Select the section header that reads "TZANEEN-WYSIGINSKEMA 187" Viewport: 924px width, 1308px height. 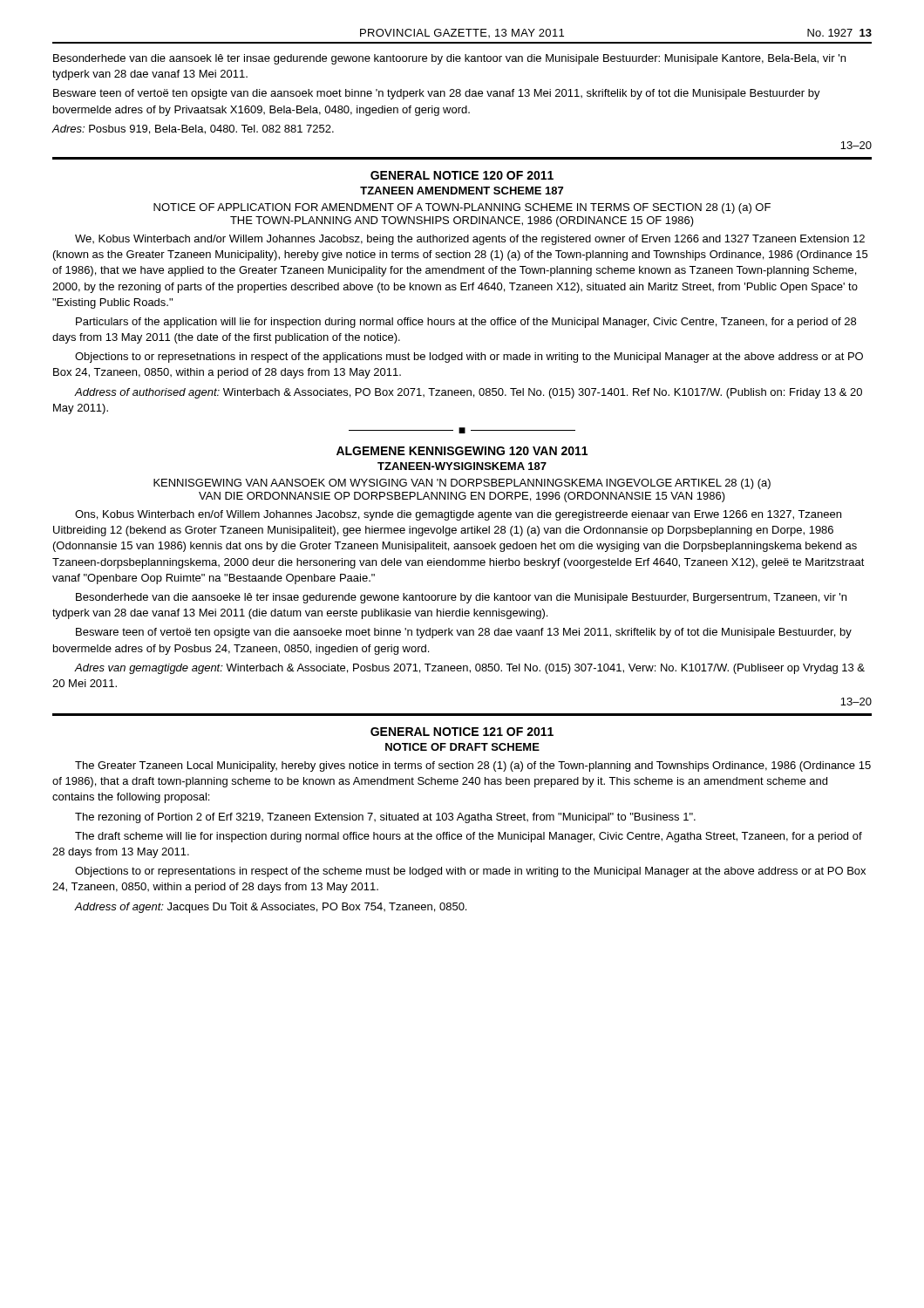pos(462,466)
